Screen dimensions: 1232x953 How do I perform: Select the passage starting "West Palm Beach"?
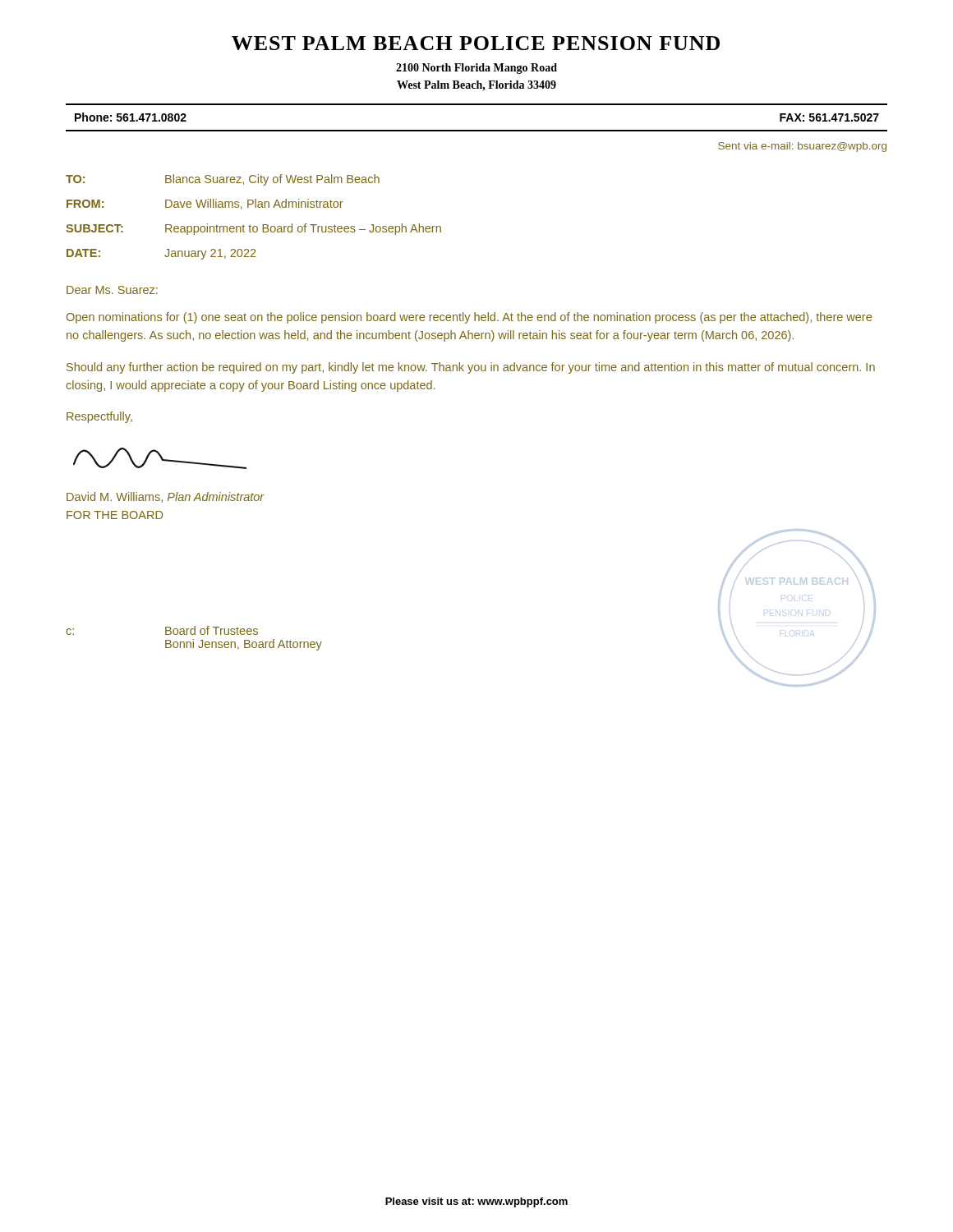click(x=476, y=62)
